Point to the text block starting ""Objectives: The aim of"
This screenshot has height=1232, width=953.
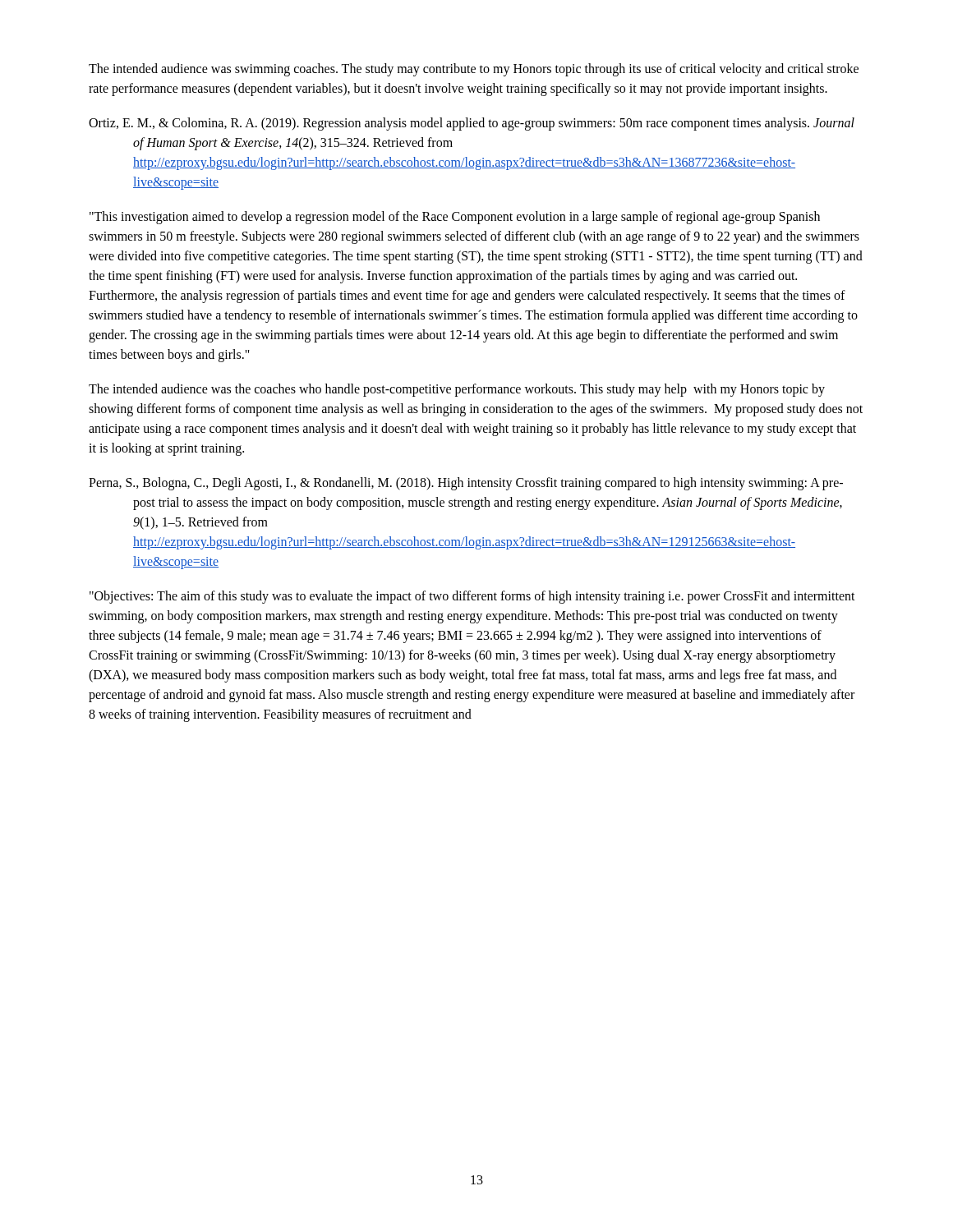472,655
